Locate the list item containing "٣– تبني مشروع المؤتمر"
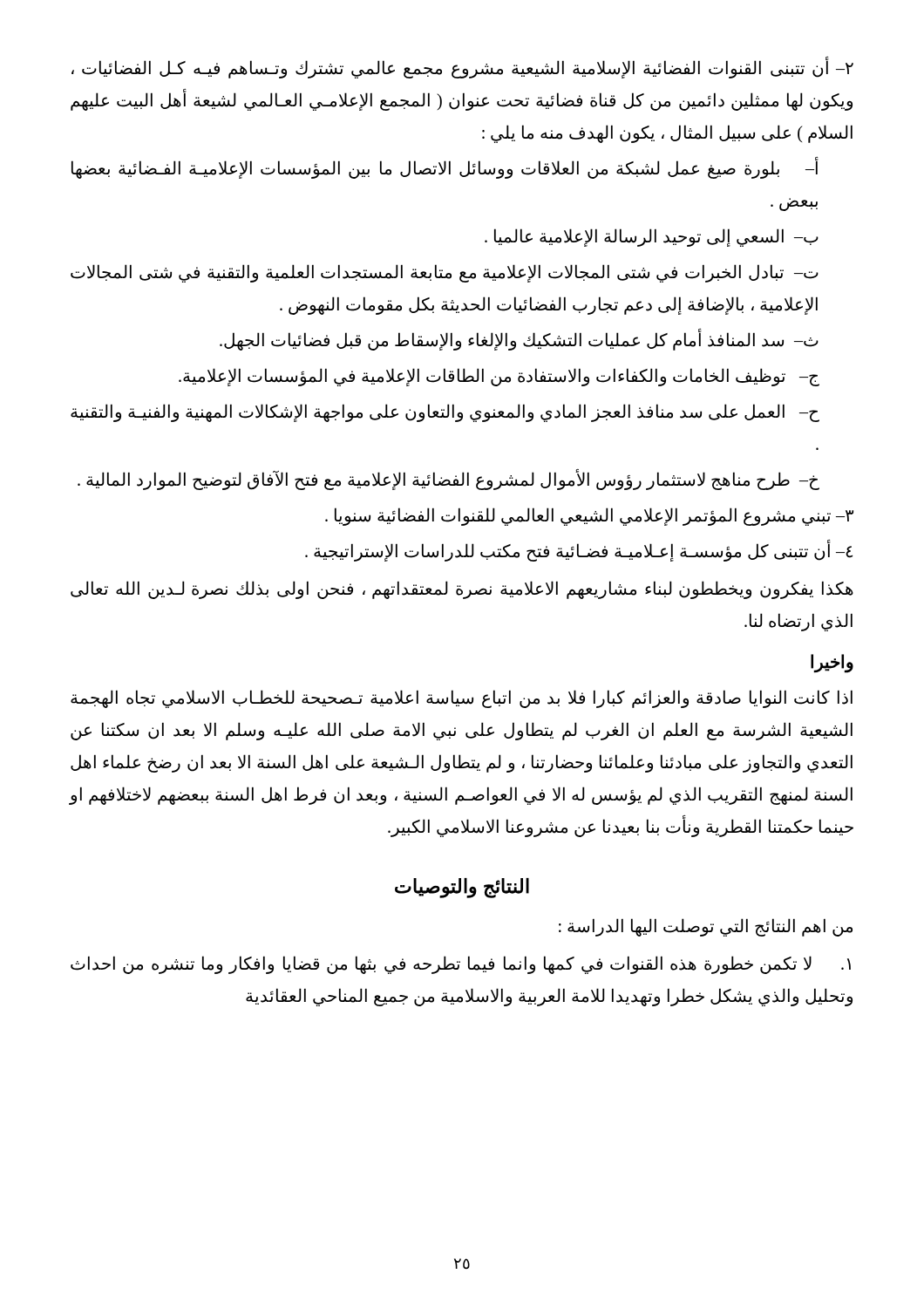Screen dimensions: 1308x924 [589, 515]
